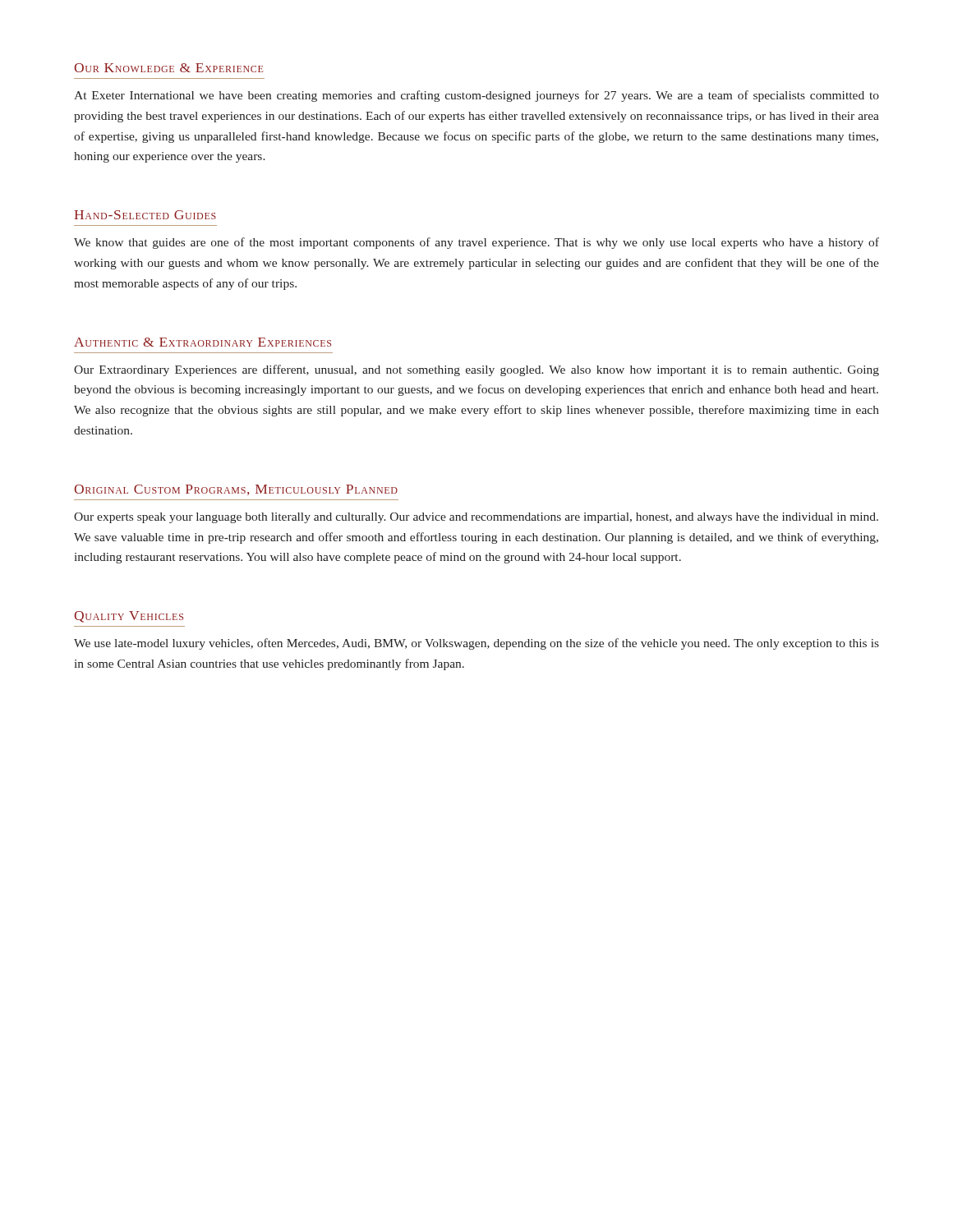
Task: Click on the element starting "Hand-Selected Guides"
Action: pyautogui.click(x=145, y=216)
